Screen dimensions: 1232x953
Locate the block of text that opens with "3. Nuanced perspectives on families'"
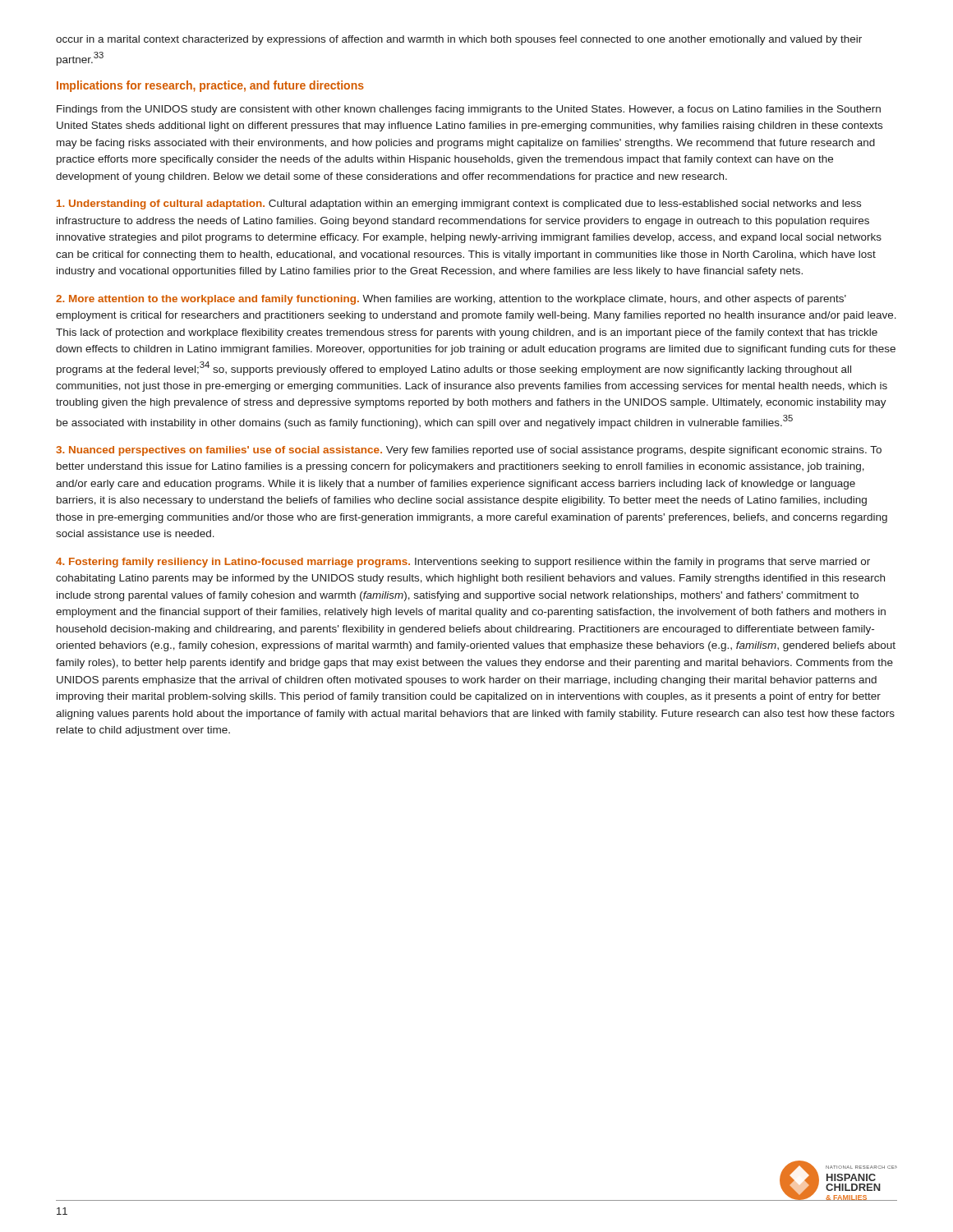tap(472, 492)
